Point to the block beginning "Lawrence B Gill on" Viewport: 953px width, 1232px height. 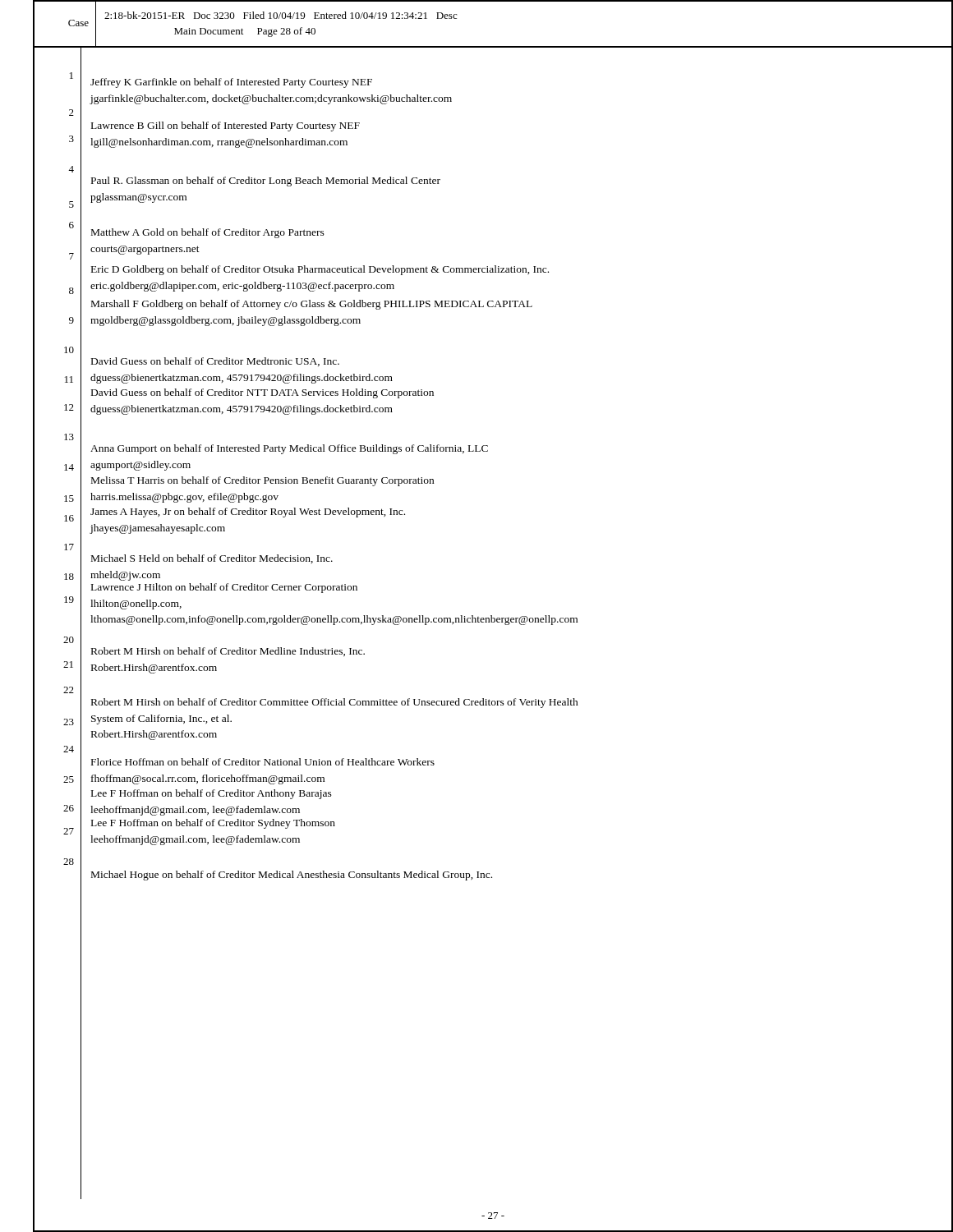click(225, 133)
